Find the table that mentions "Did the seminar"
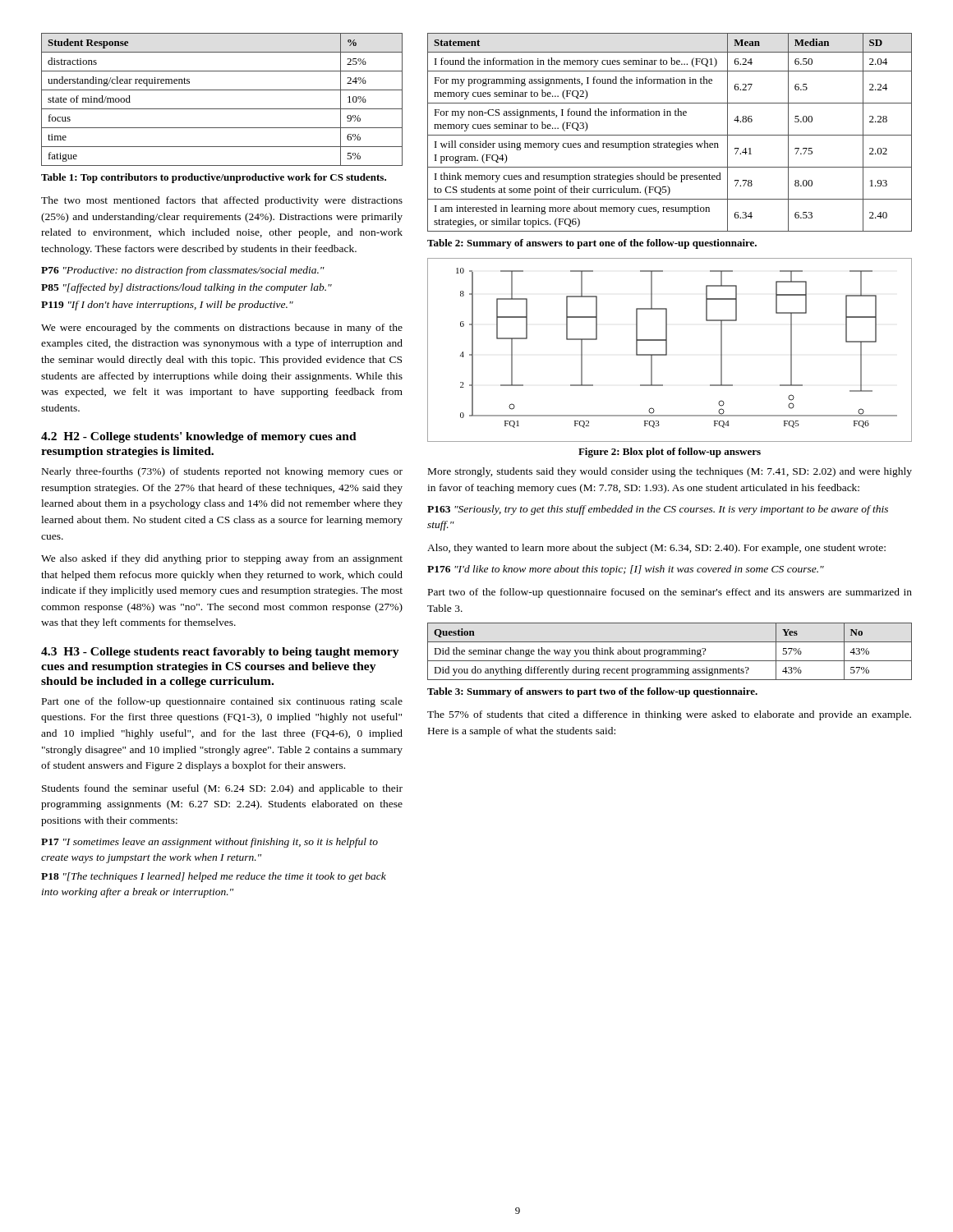This screenshot has width=953, height=1232. tap(670, 652)
